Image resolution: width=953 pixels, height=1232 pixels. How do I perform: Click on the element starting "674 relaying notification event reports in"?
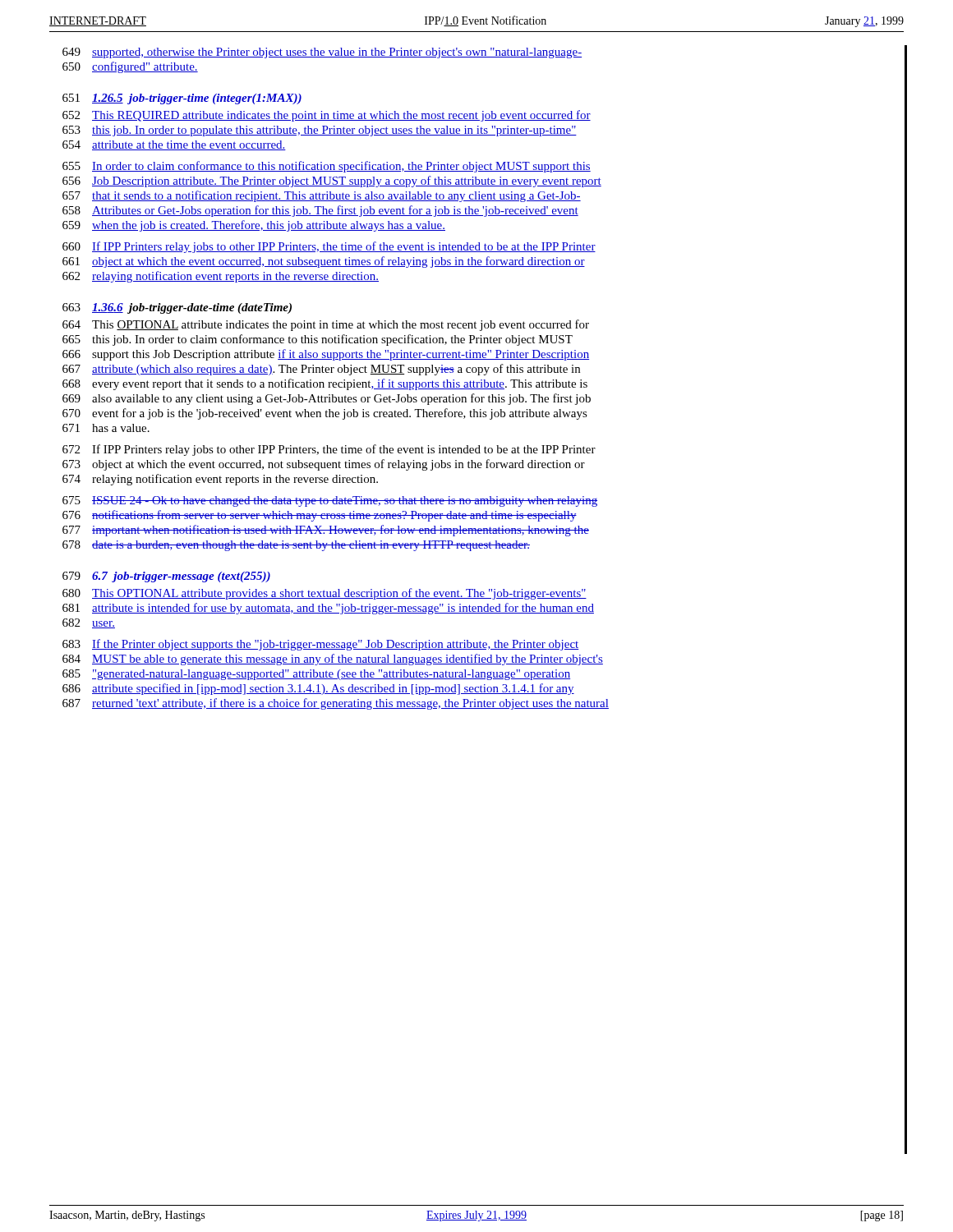(476, 479)
